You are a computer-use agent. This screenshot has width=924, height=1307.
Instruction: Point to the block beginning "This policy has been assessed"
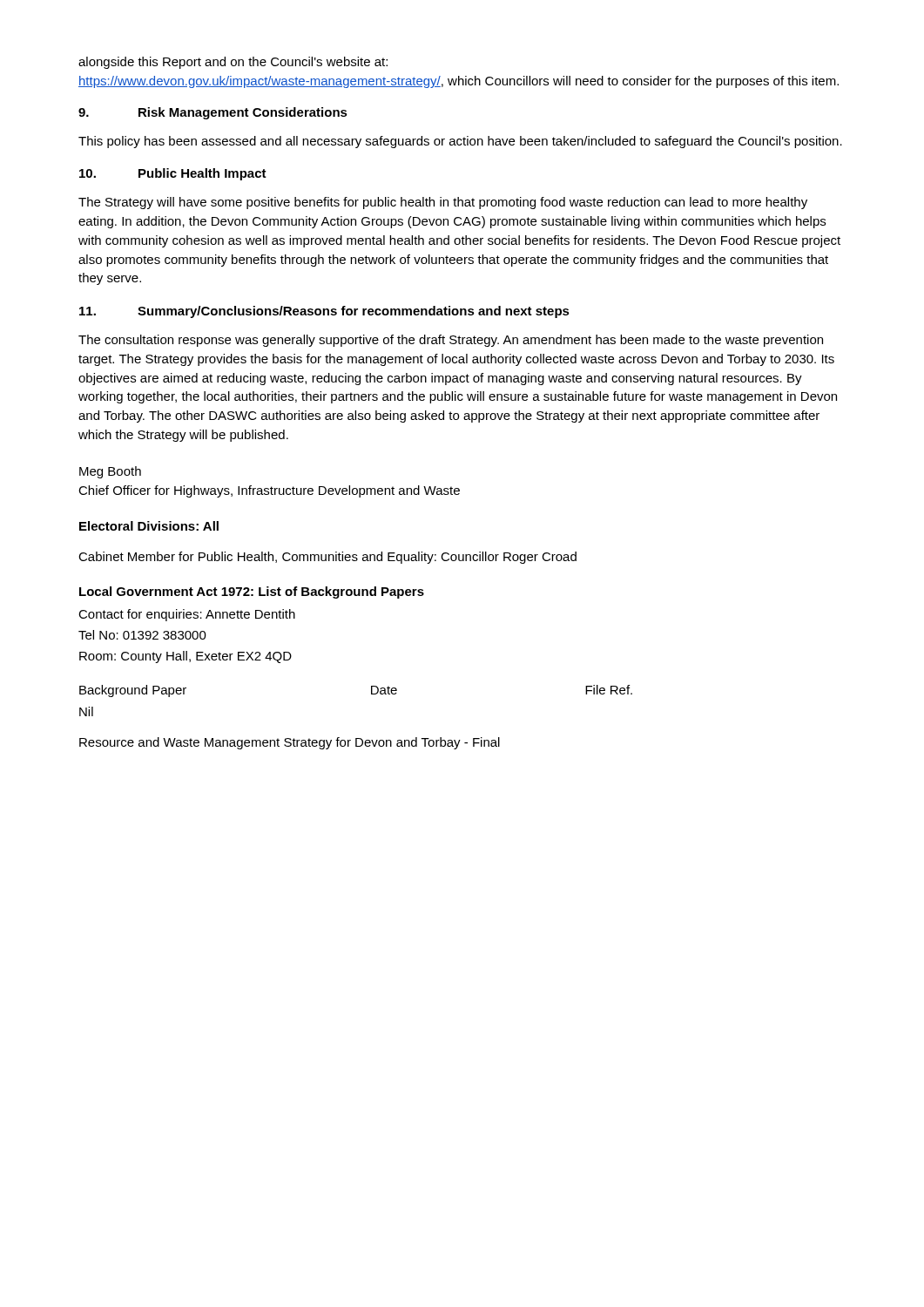460,140
